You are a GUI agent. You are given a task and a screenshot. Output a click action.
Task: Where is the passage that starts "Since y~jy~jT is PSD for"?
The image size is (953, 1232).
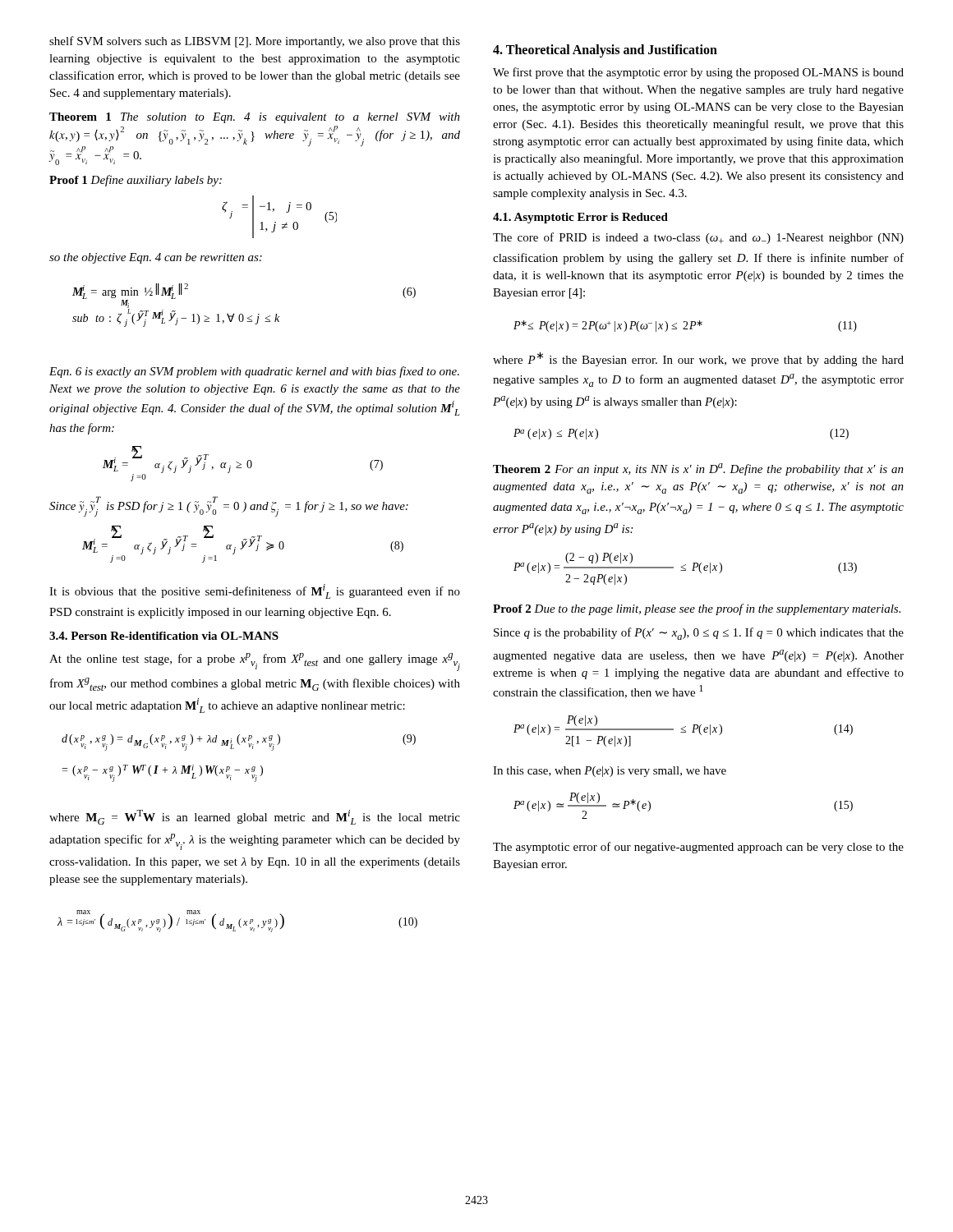coord(255,507)
